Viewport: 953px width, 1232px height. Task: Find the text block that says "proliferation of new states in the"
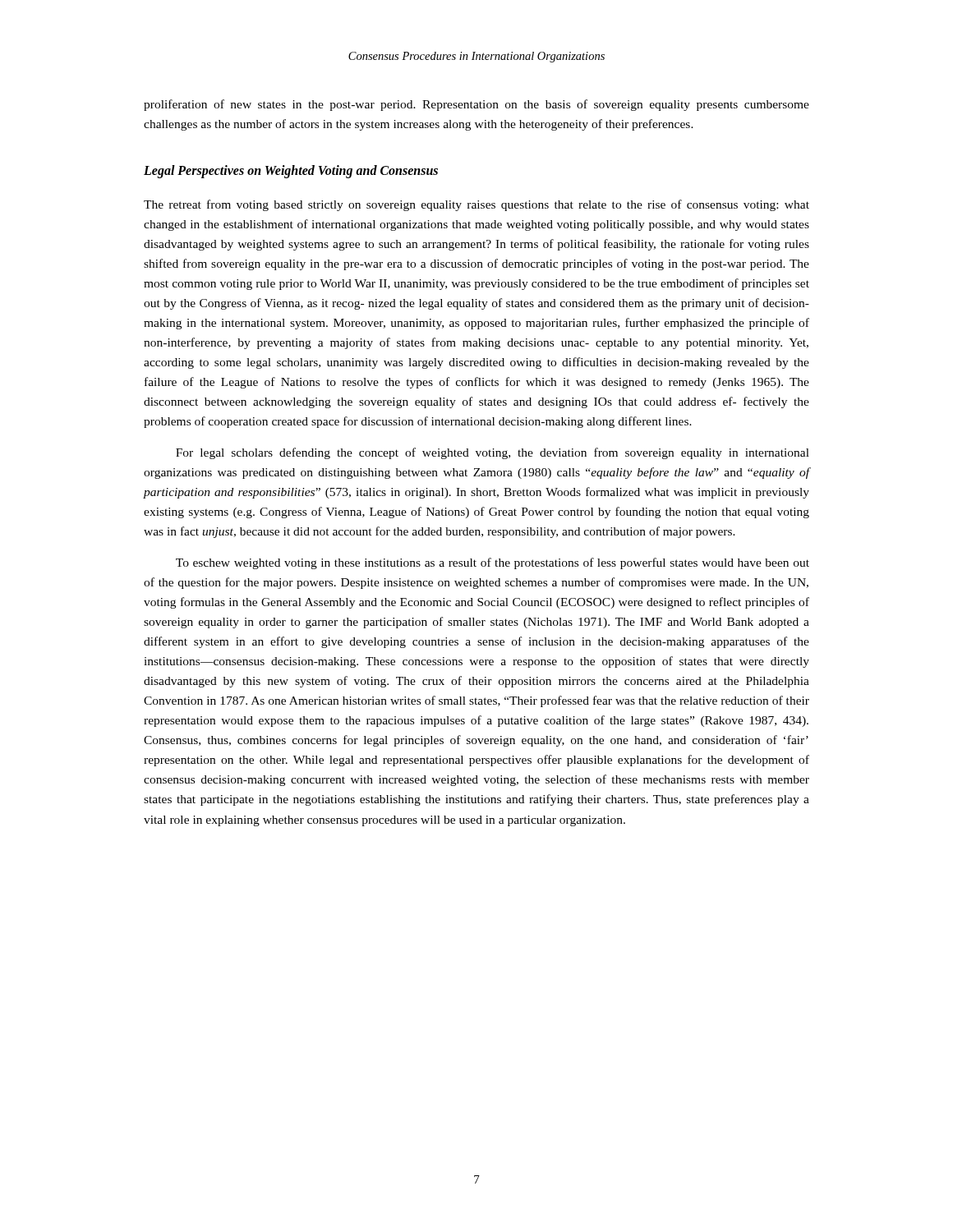coord(476,114)
